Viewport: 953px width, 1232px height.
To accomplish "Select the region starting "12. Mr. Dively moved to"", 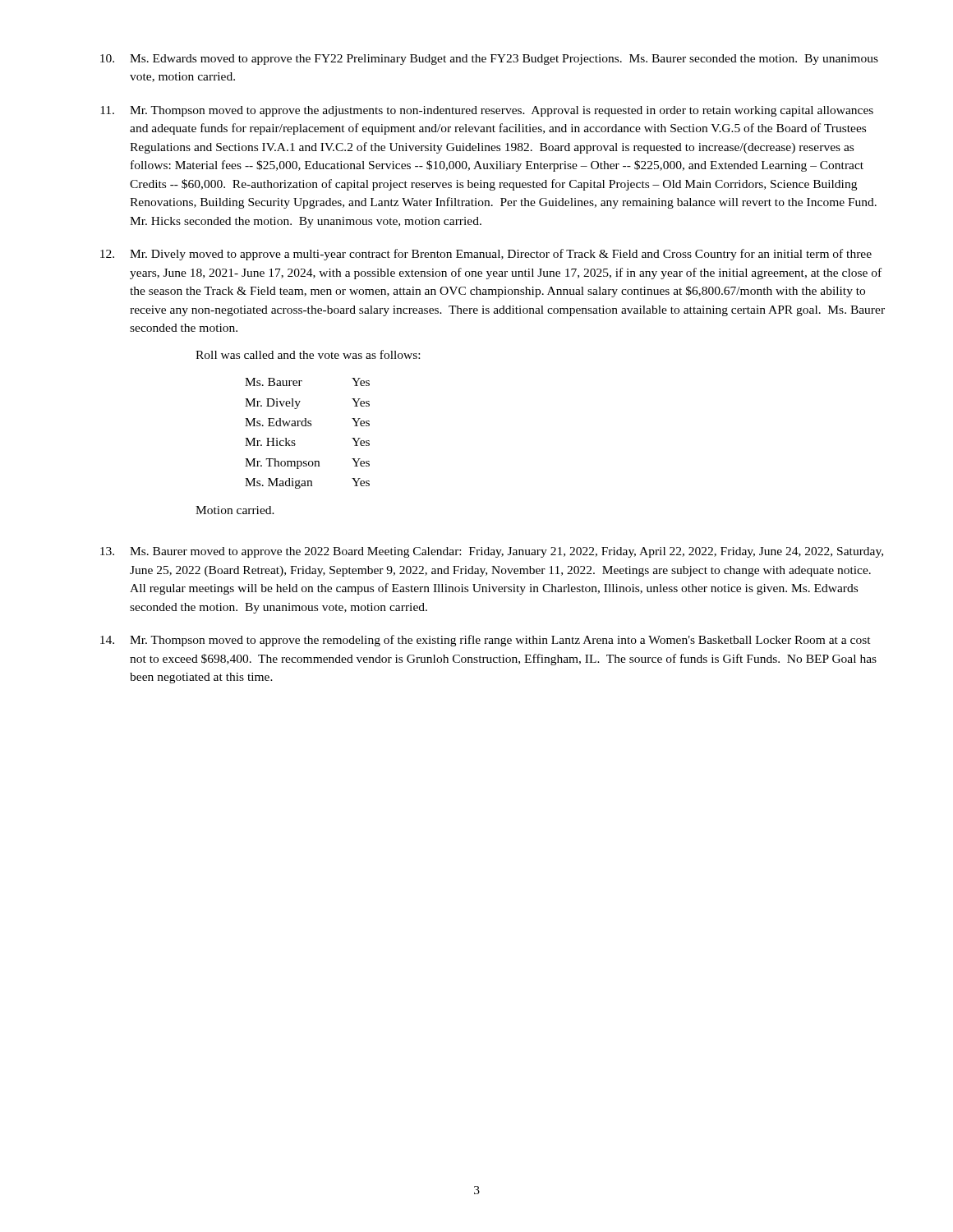I will (486, 255).
